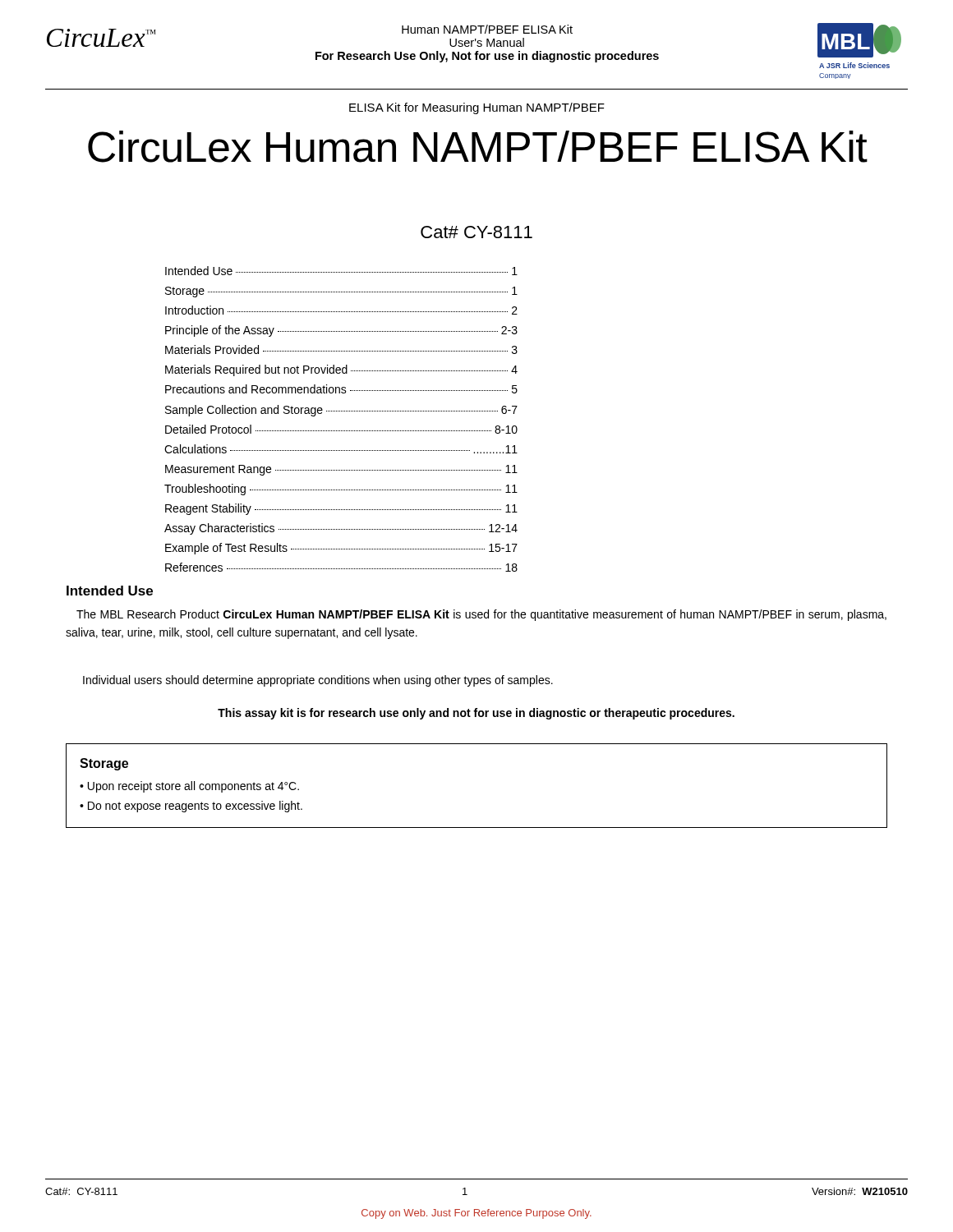The height and width of the screenshot is (1232, 953).
Task: Select the list item that reads "Intended Use 1 Storage 1 Introduction 2 Principle"
Action: 341,419
